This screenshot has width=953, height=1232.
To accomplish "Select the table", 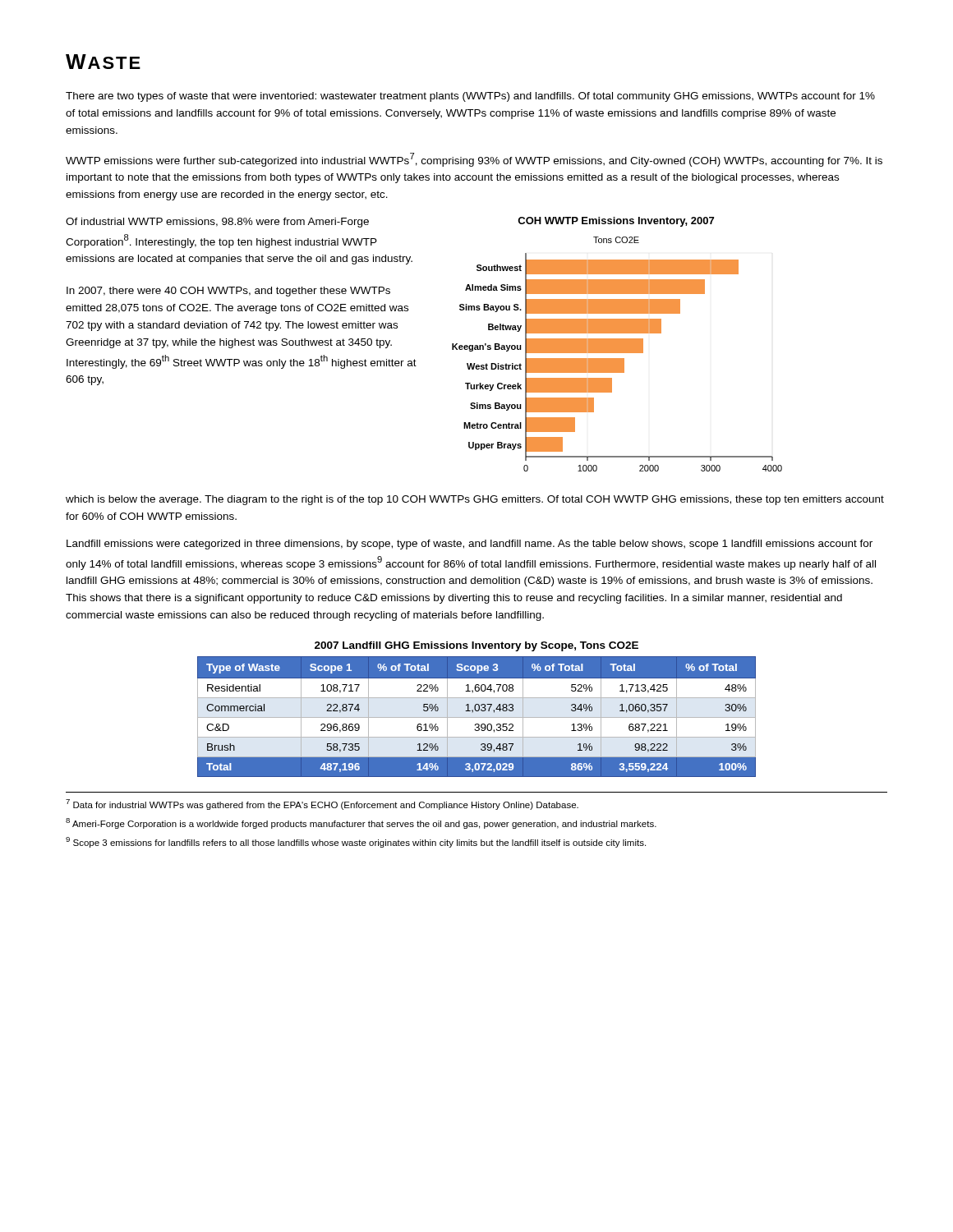I will [x=476, y=717].
